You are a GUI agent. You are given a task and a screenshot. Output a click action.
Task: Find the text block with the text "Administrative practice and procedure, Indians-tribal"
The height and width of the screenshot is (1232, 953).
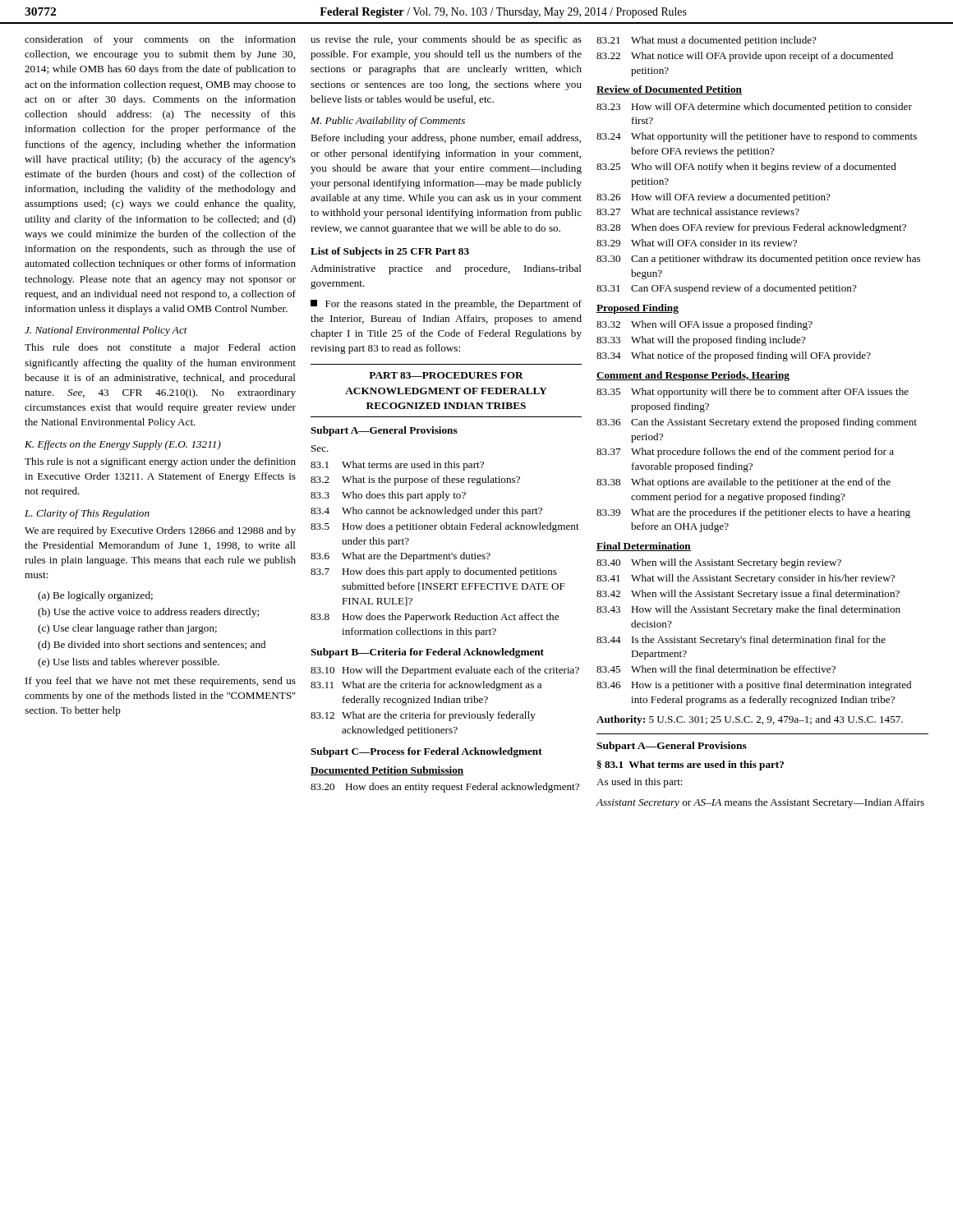446,276
